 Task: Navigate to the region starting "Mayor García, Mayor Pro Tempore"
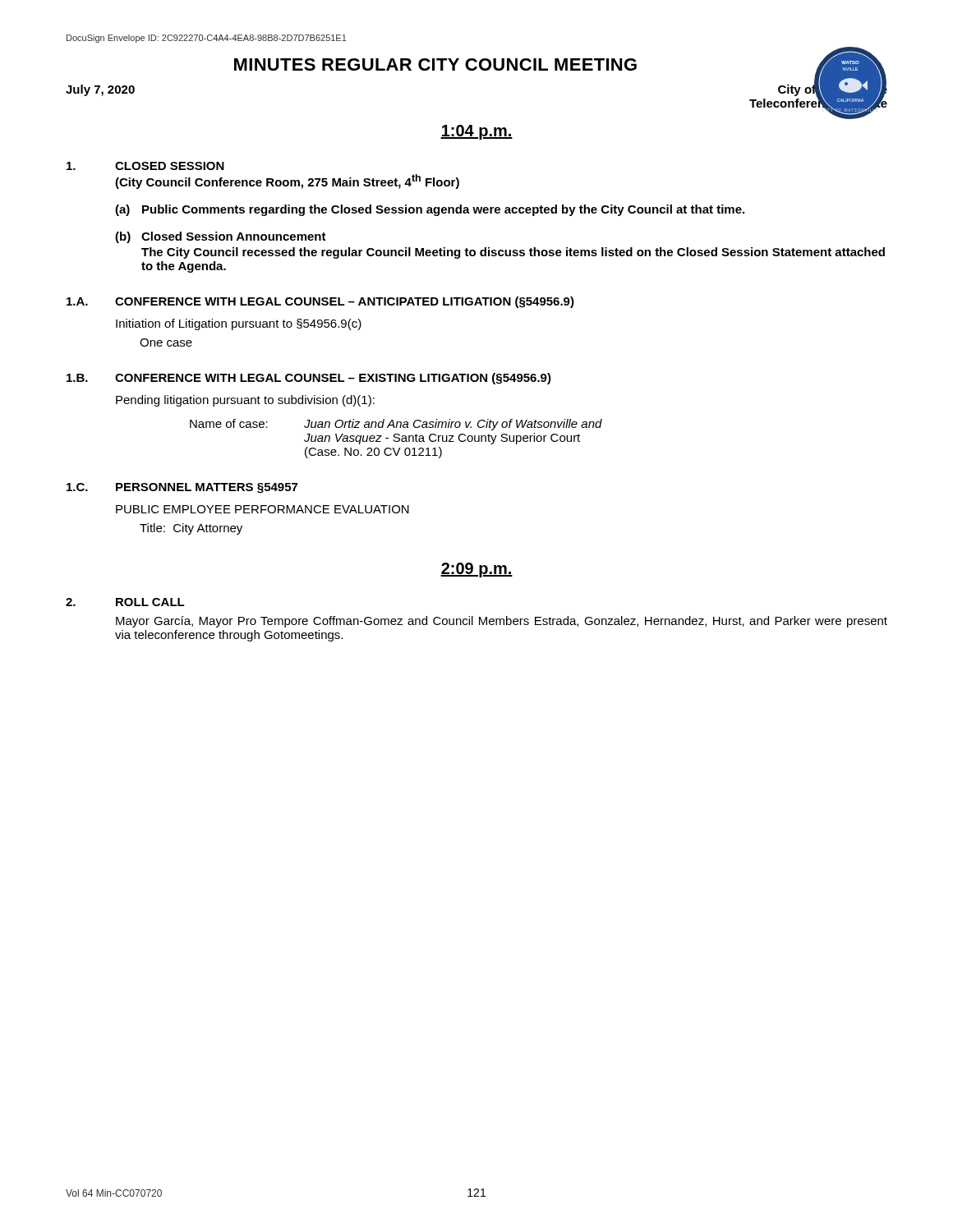coord(501,628)
